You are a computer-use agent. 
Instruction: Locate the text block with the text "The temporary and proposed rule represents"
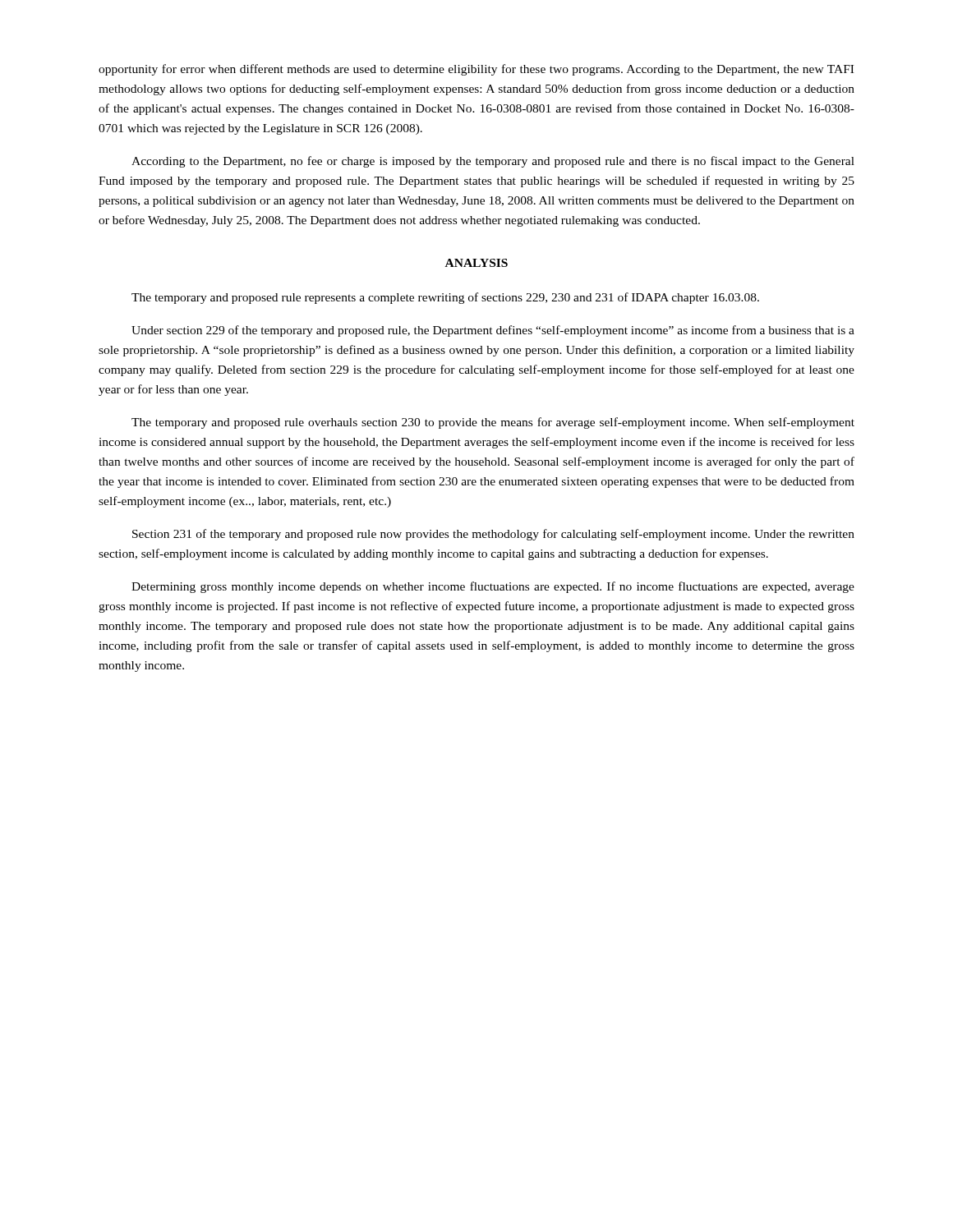(x=446, y=297)
